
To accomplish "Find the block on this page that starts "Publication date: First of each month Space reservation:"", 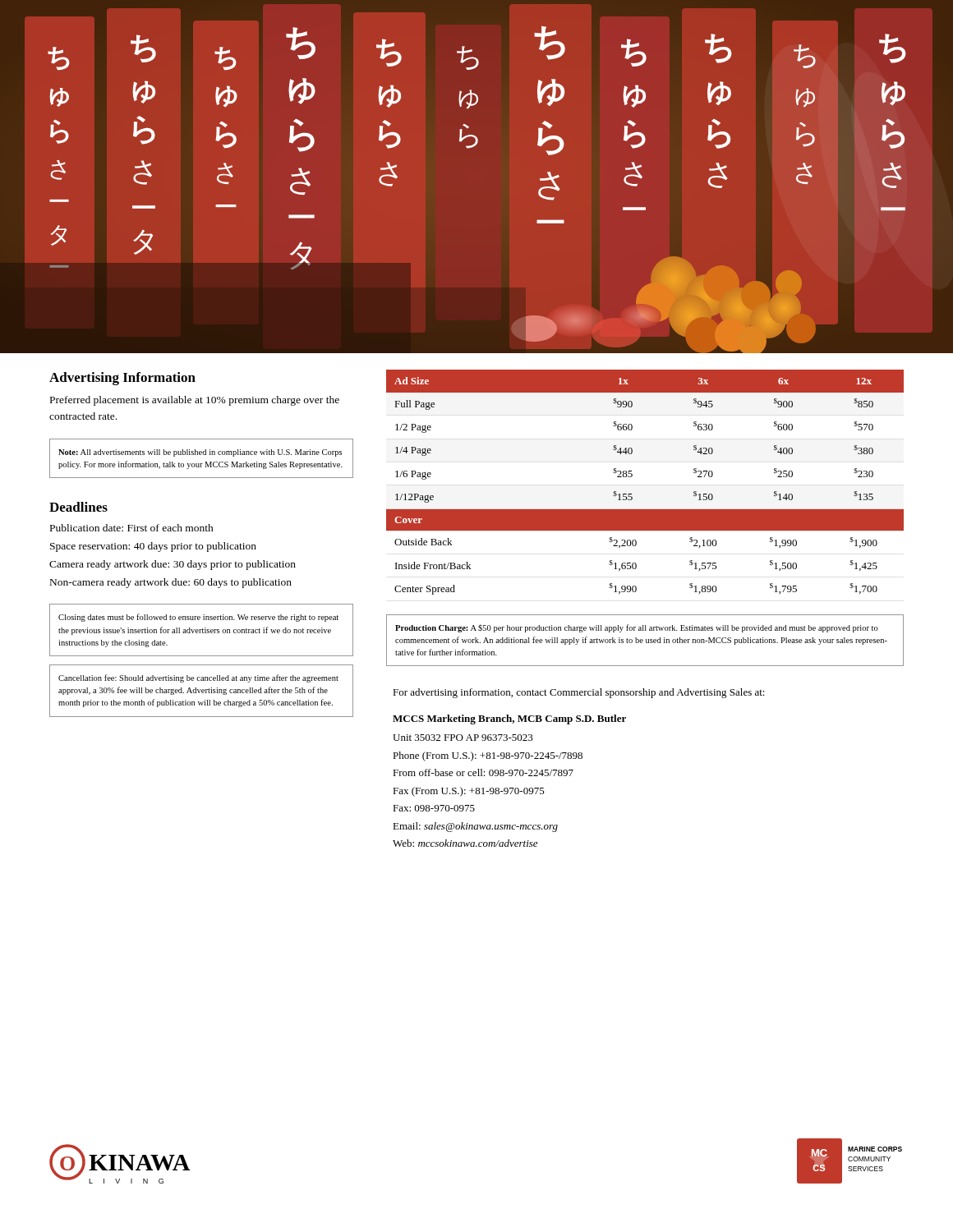I will (172, 555).
